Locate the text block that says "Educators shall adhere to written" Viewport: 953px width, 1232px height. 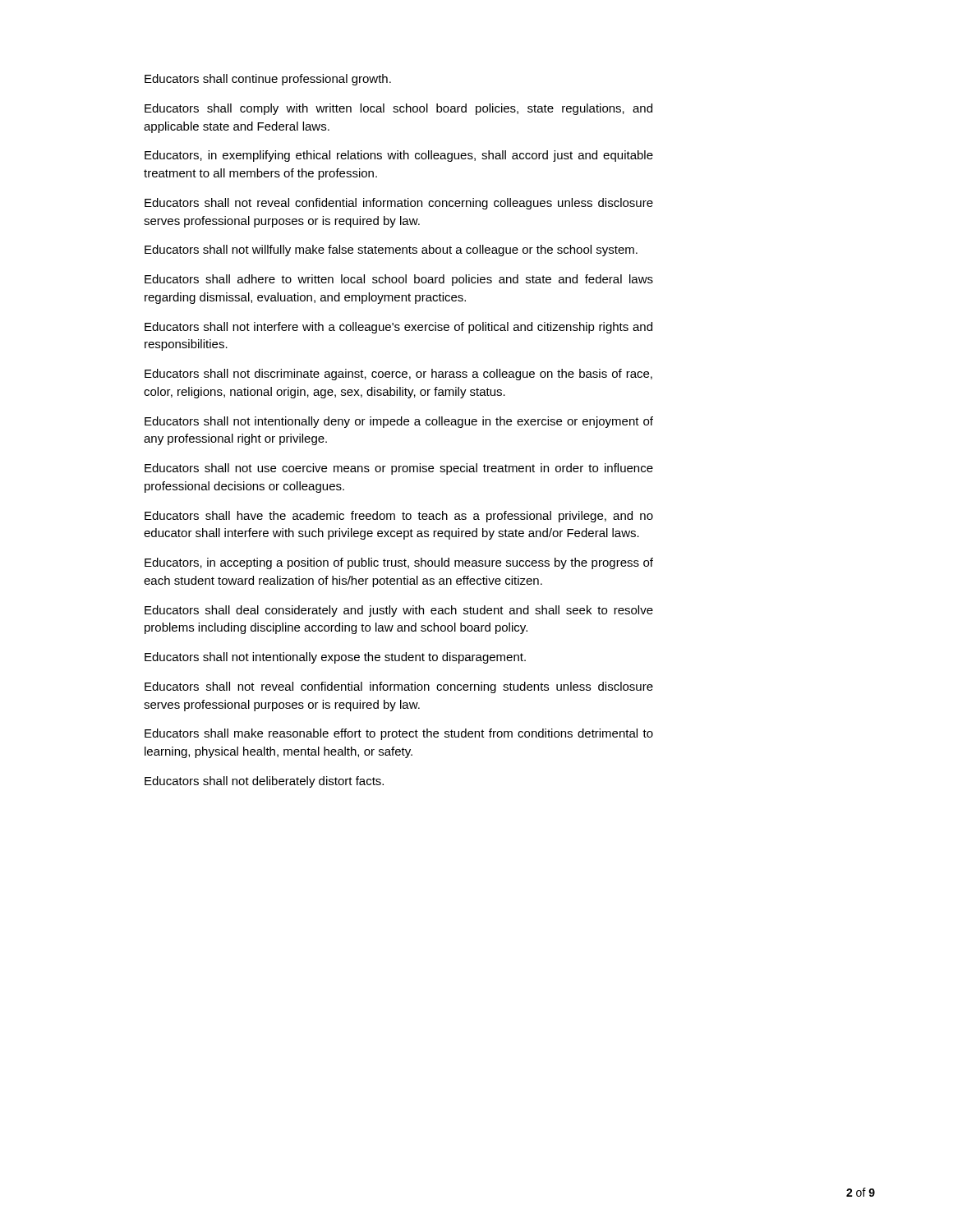(x=398, y=288)
